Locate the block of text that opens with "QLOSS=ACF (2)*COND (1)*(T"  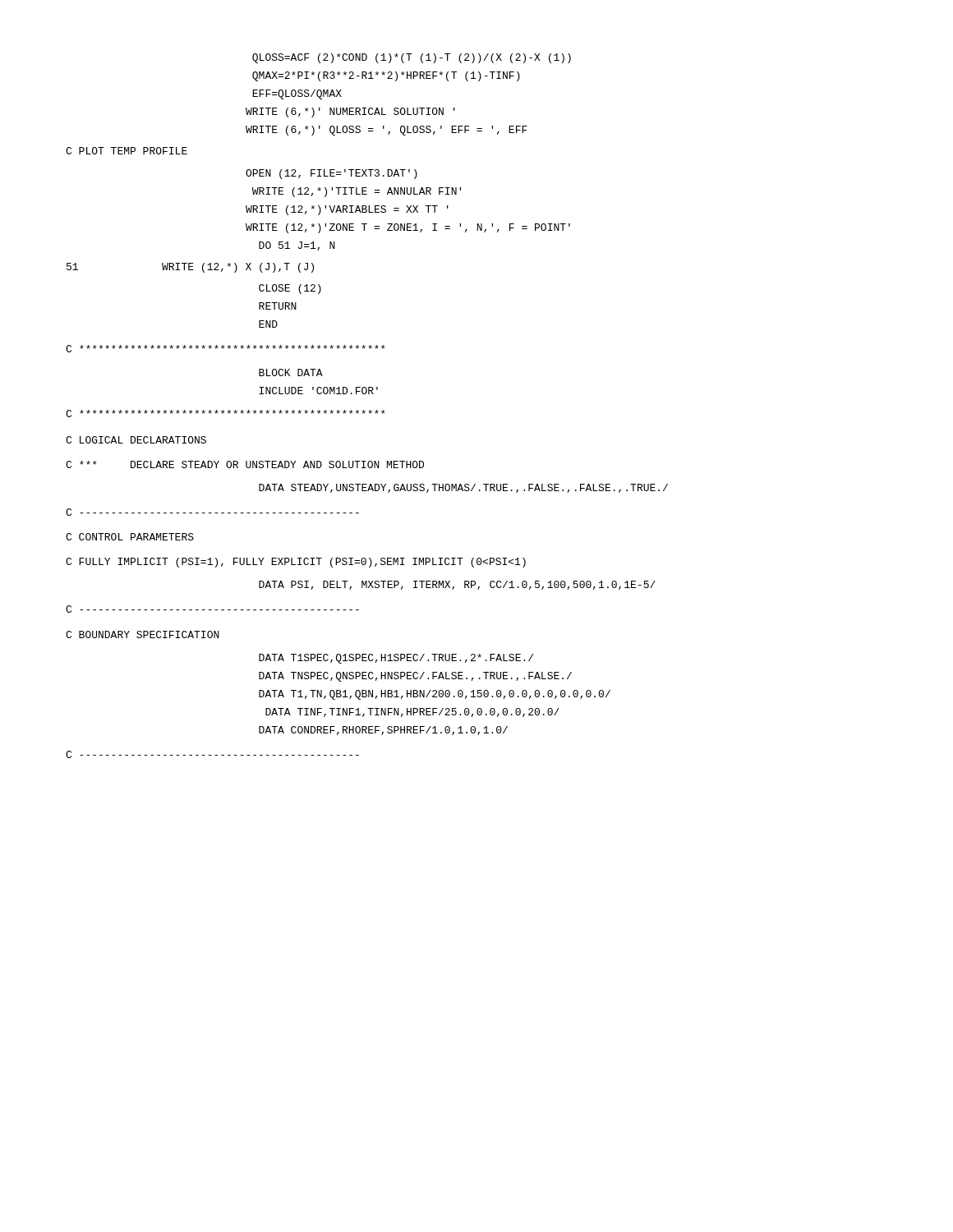[412, 58]
